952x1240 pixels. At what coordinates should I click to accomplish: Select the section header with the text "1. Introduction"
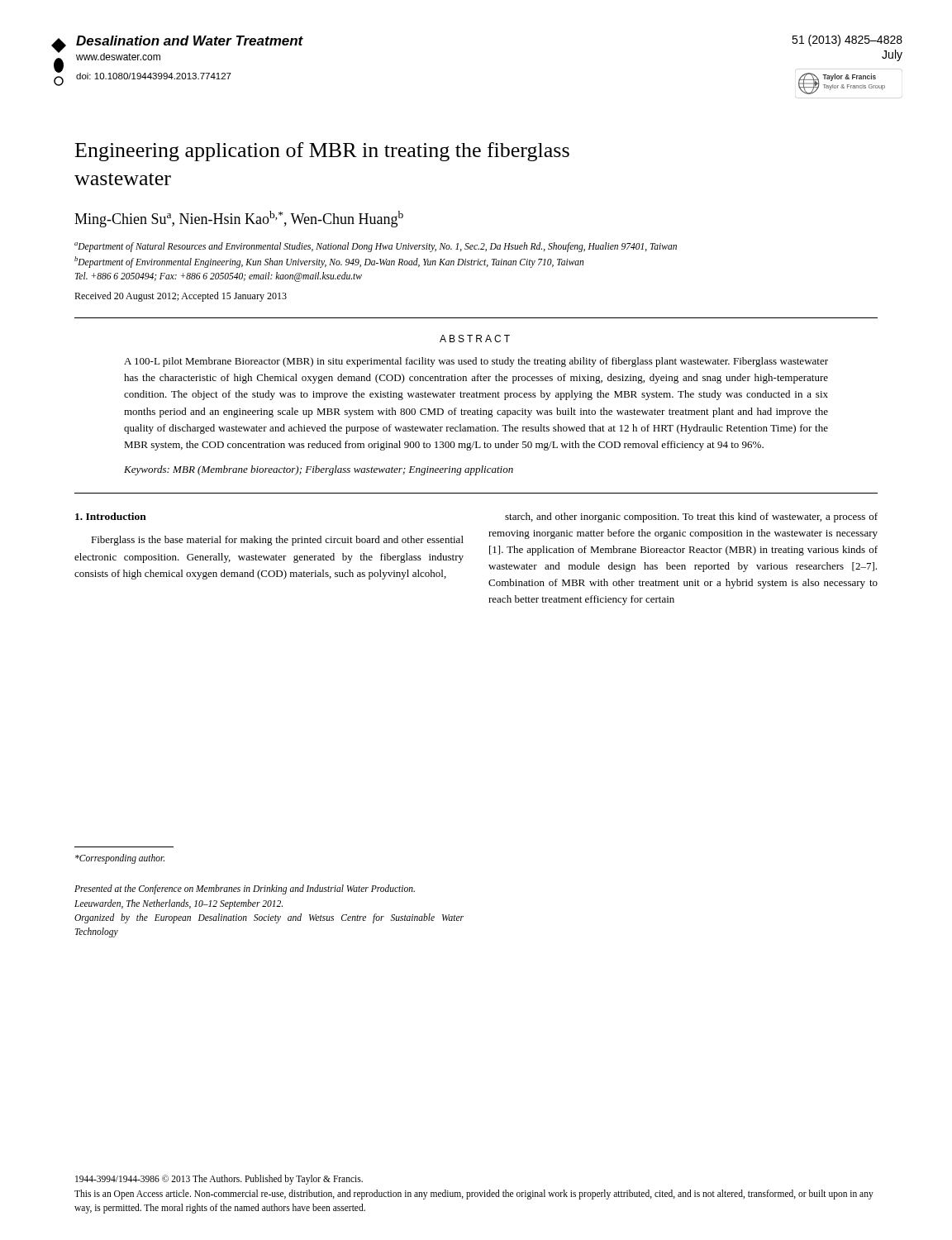tap(110, 516)
